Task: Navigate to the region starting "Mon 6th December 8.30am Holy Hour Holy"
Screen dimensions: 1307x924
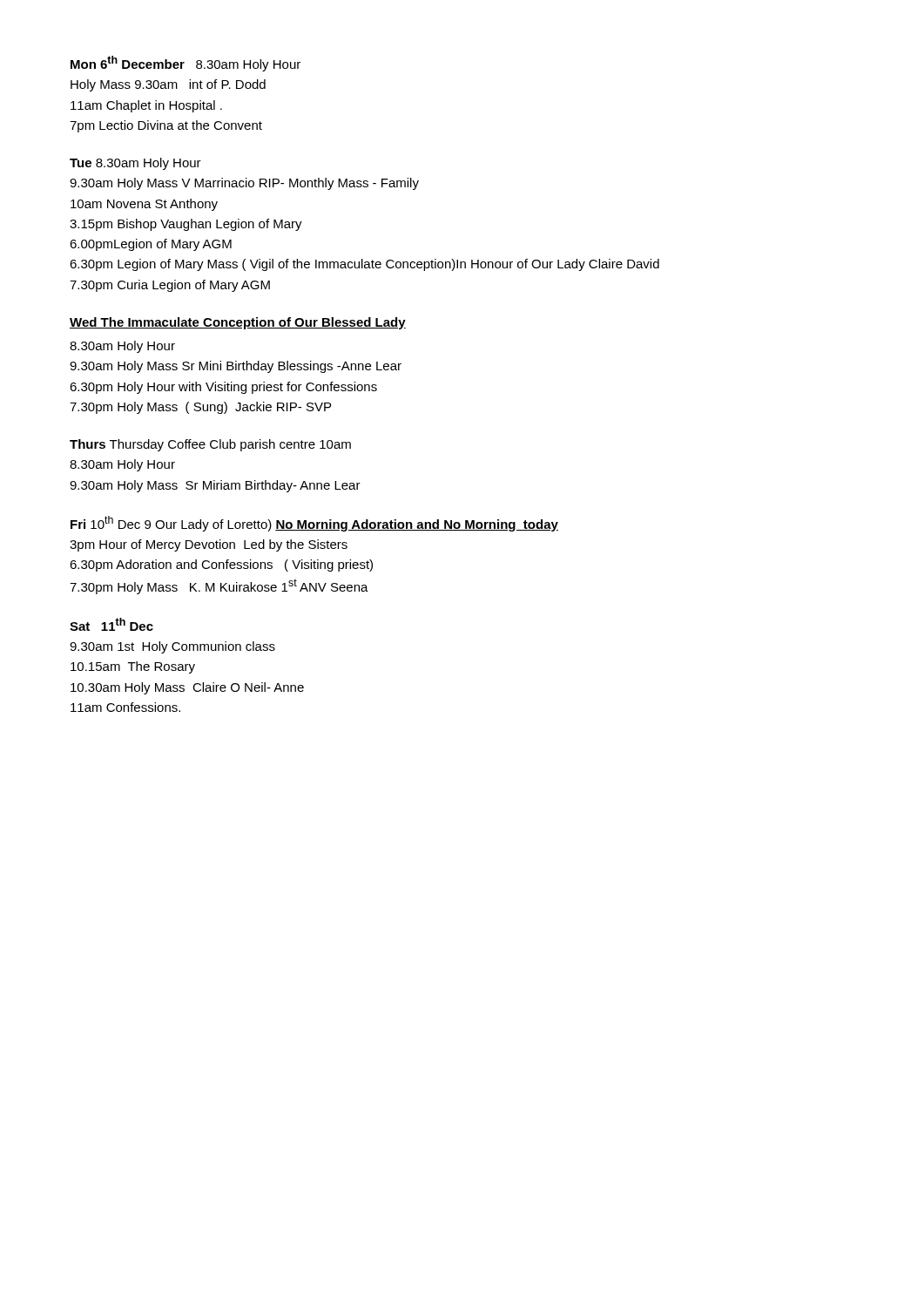Action: pos(185,64)
